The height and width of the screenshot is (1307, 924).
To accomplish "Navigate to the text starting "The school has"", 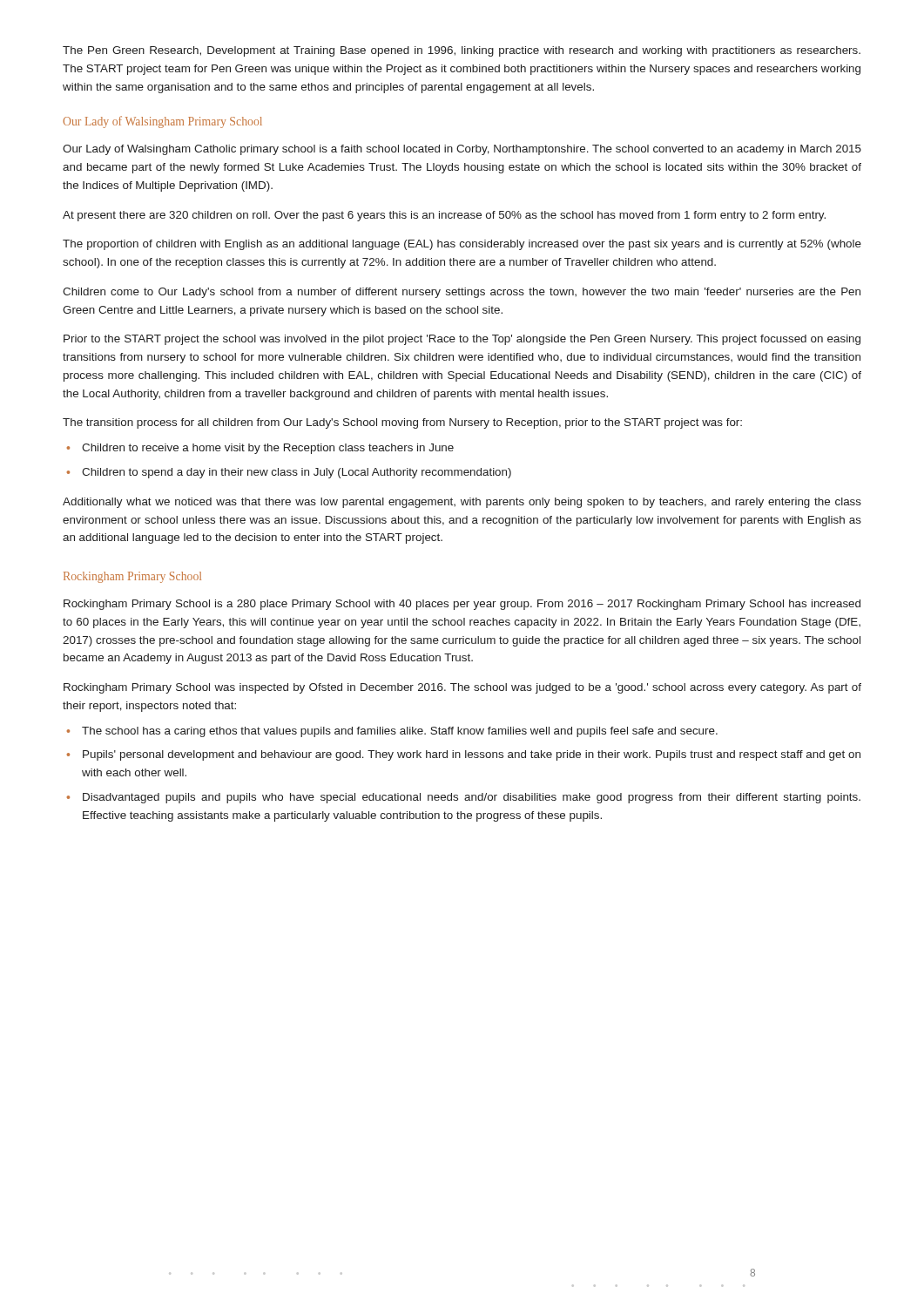I will click(x=400, y=730).
